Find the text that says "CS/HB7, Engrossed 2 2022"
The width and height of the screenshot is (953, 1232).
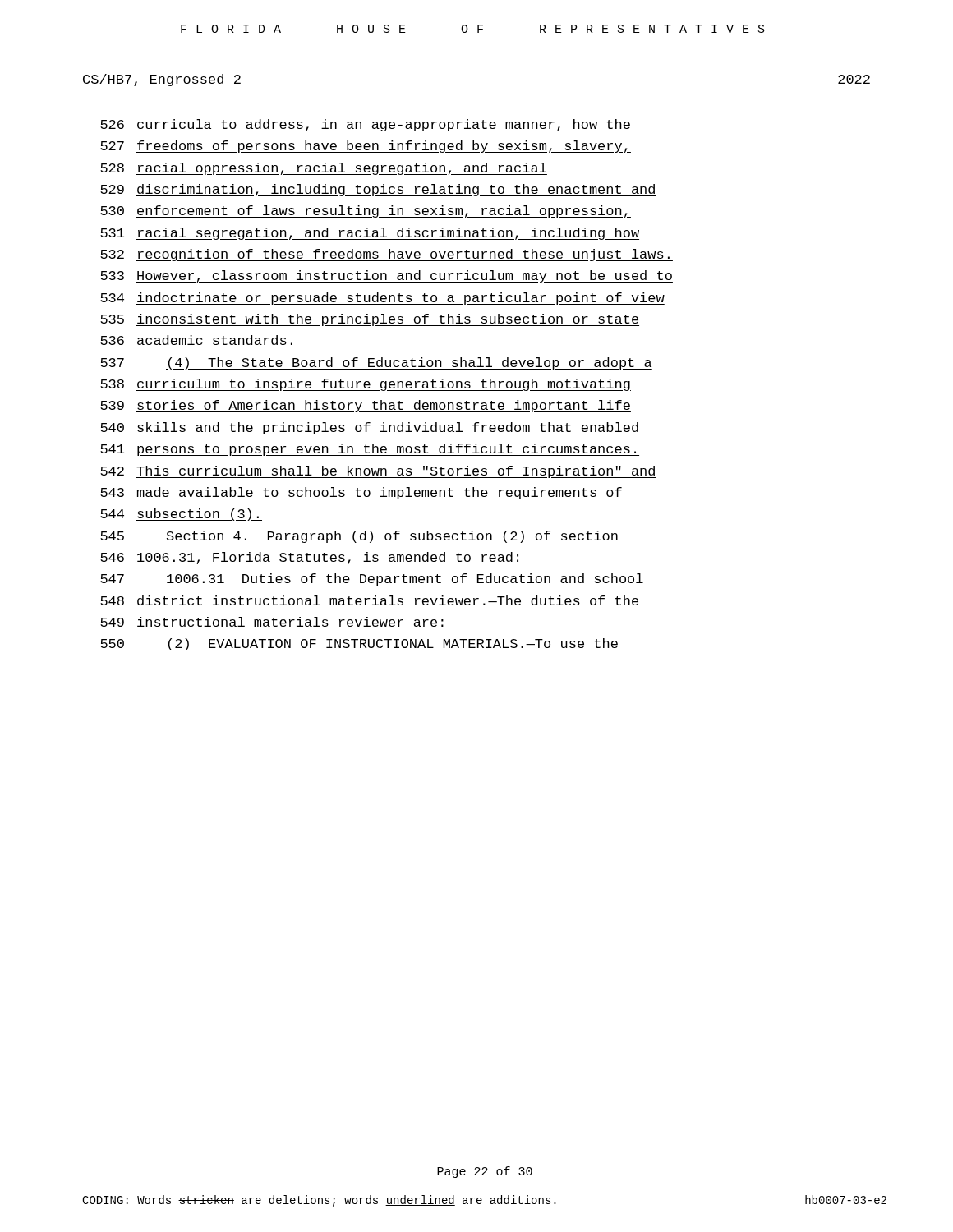(x=111, y=80)
